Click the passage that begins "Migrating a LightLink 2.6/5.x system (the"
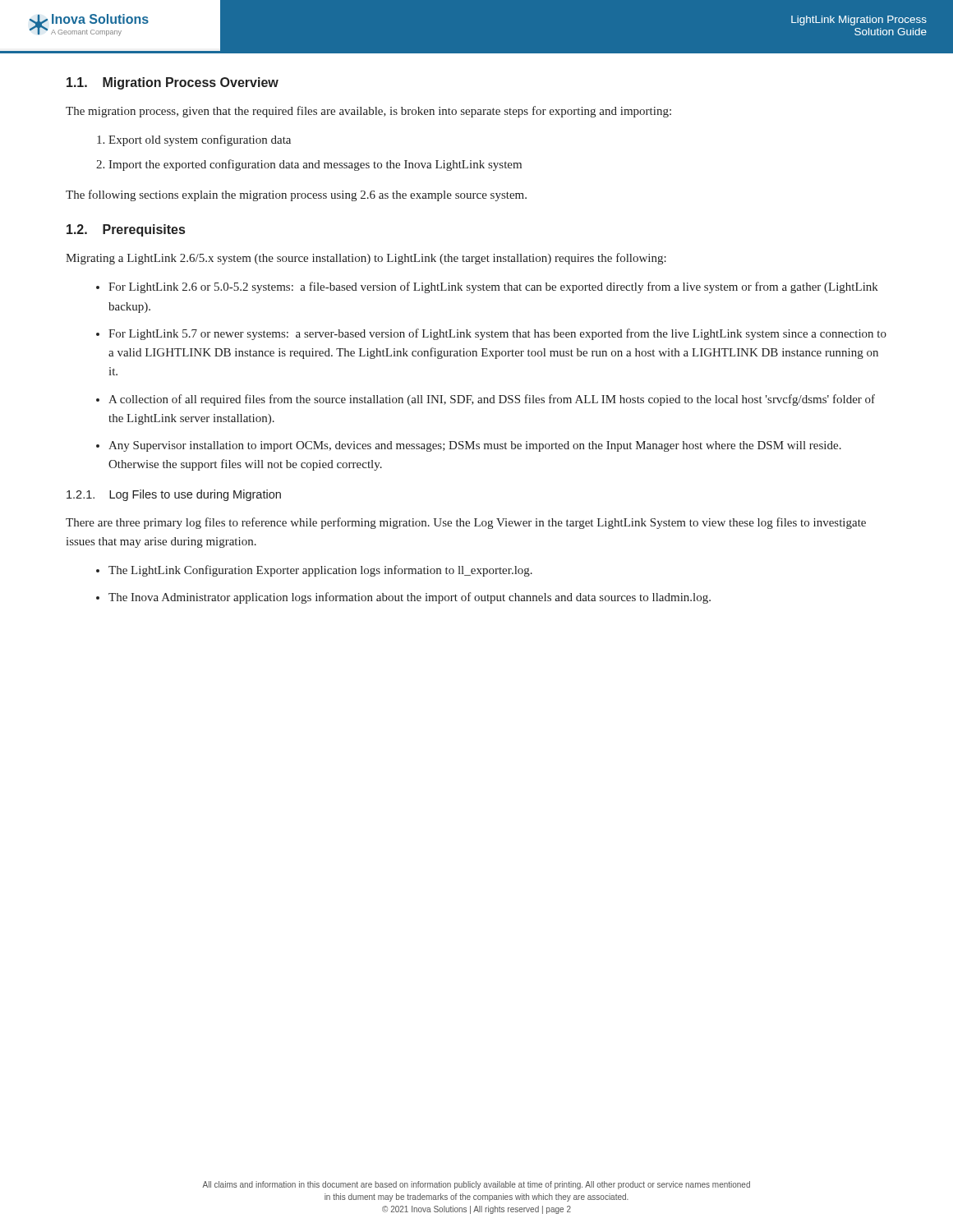 [x=366, y=258]
